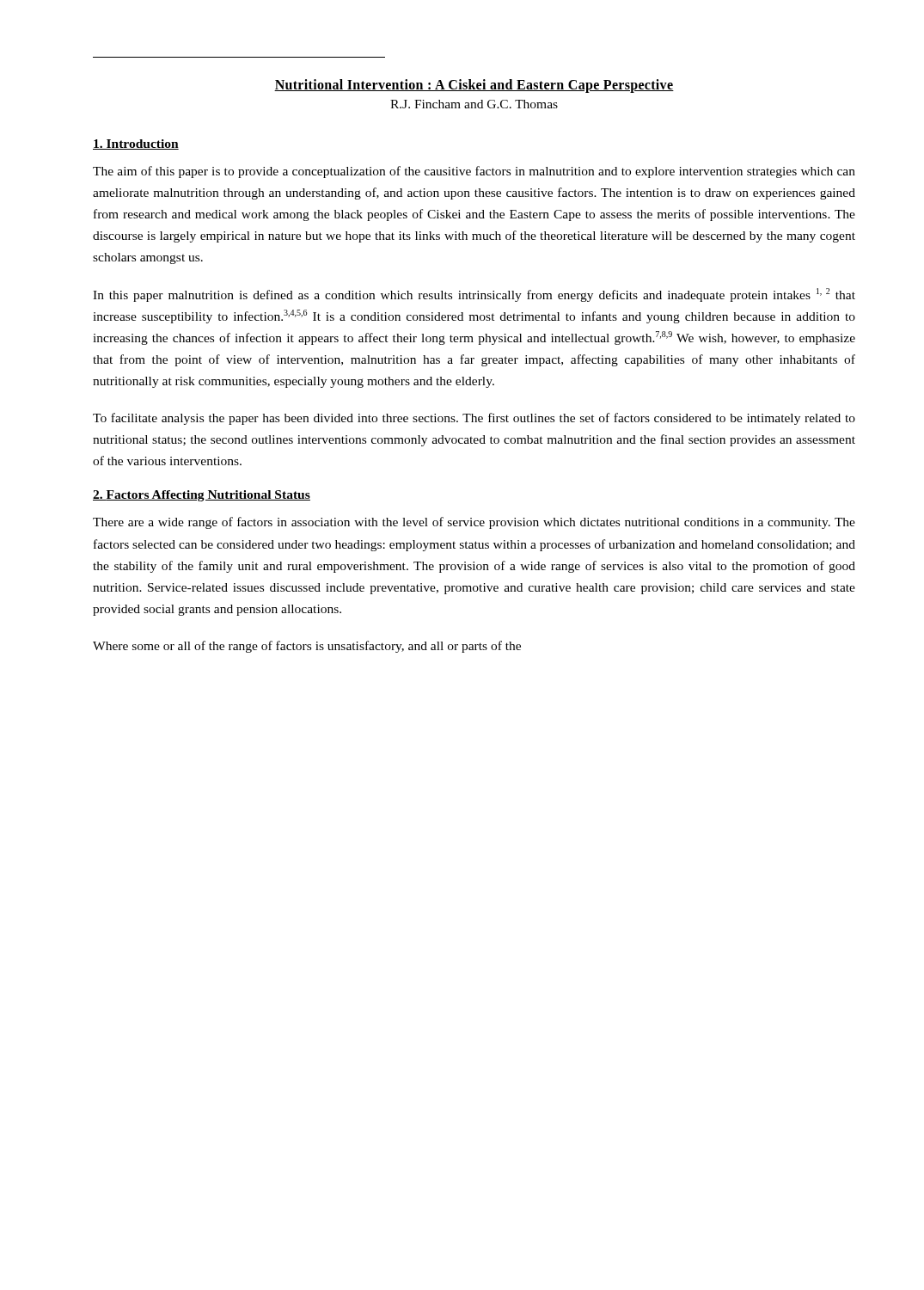The image size is (924, 1290).
Task: Click on the text starting "The aim of this paper"
Action: point(474,214)
